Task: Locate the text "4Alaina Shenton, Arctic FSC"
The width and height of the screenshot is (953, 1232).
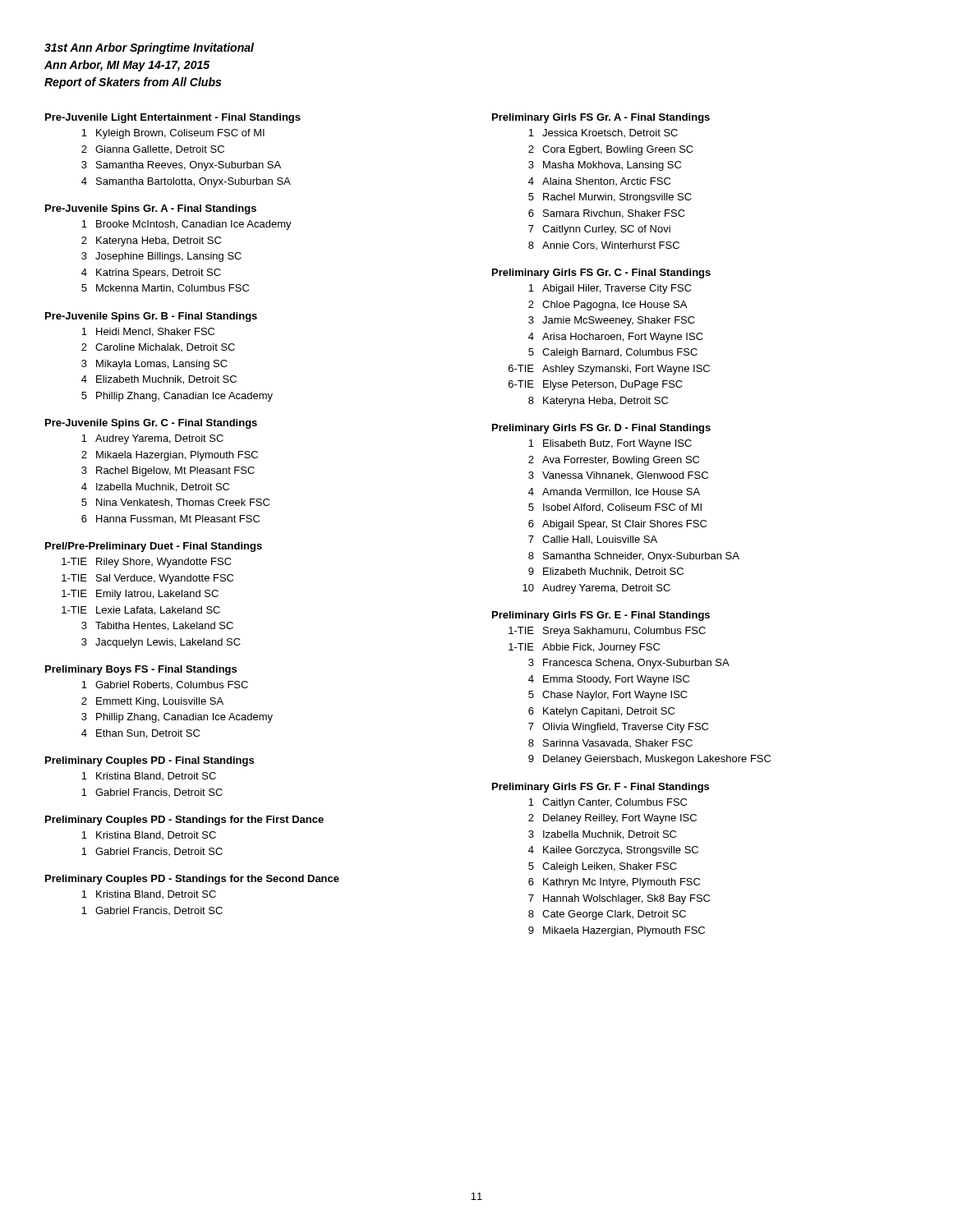Action: 599,182
